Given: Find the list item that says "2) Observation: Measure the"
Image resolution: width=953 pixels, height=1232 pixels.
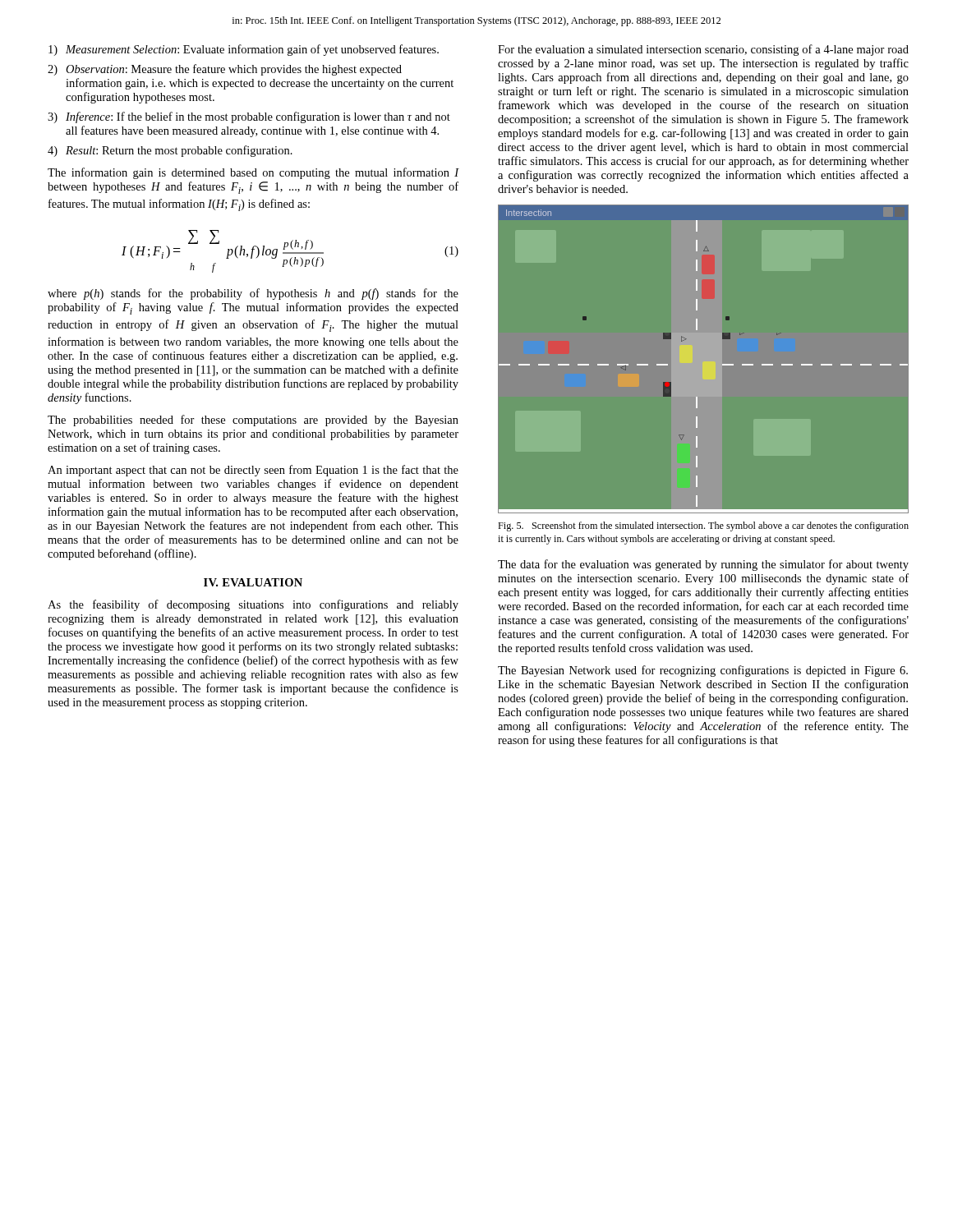Looking at the screenshot, I should 253,83.
